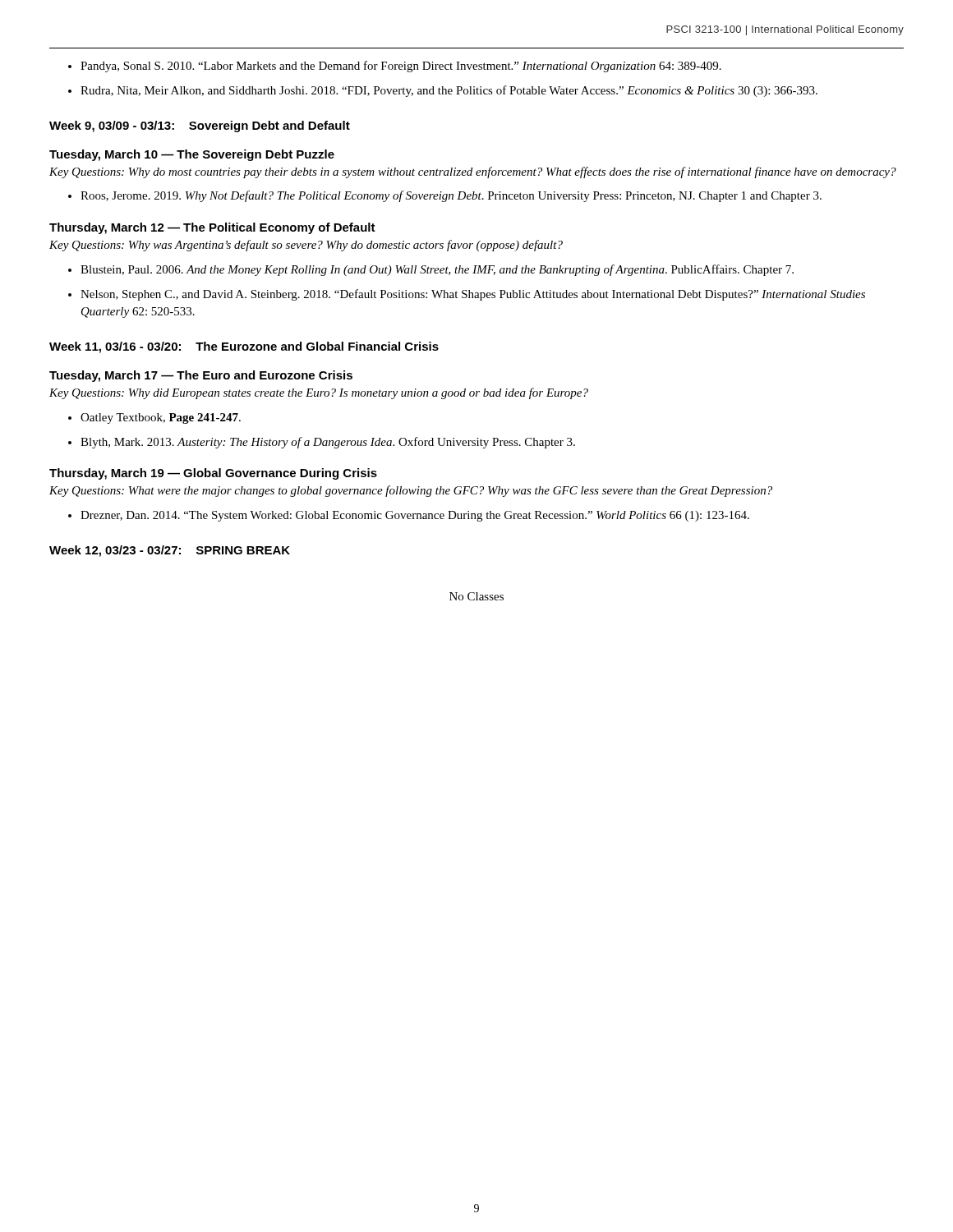The image size is (953, 1232).
Task: Point to the passage starting "Key Questions: Why was Argentina’s default"
Action: pos(306,245)
